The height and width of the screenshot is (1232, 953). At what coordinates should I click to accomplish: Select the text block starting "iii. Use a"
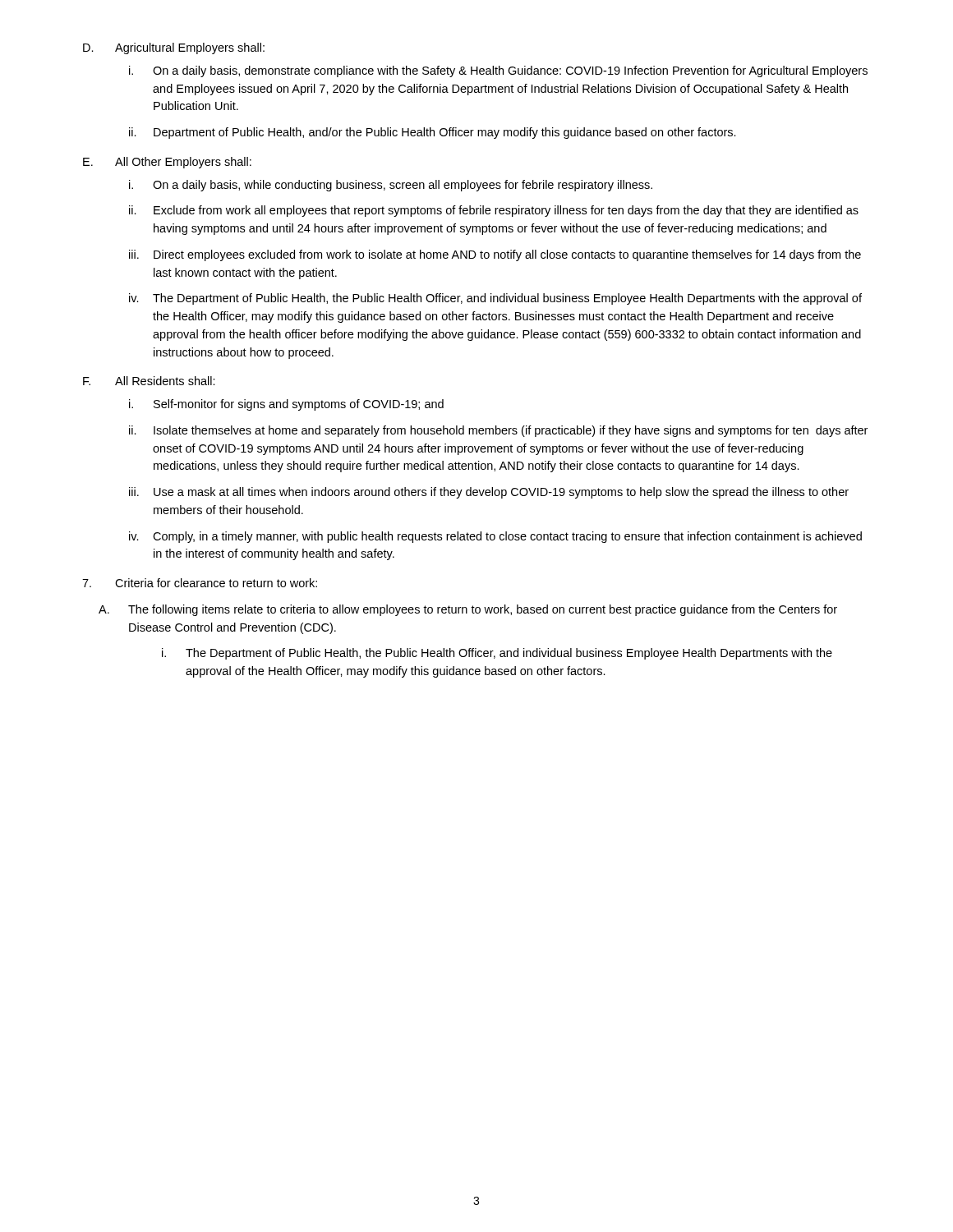[500, 502]
